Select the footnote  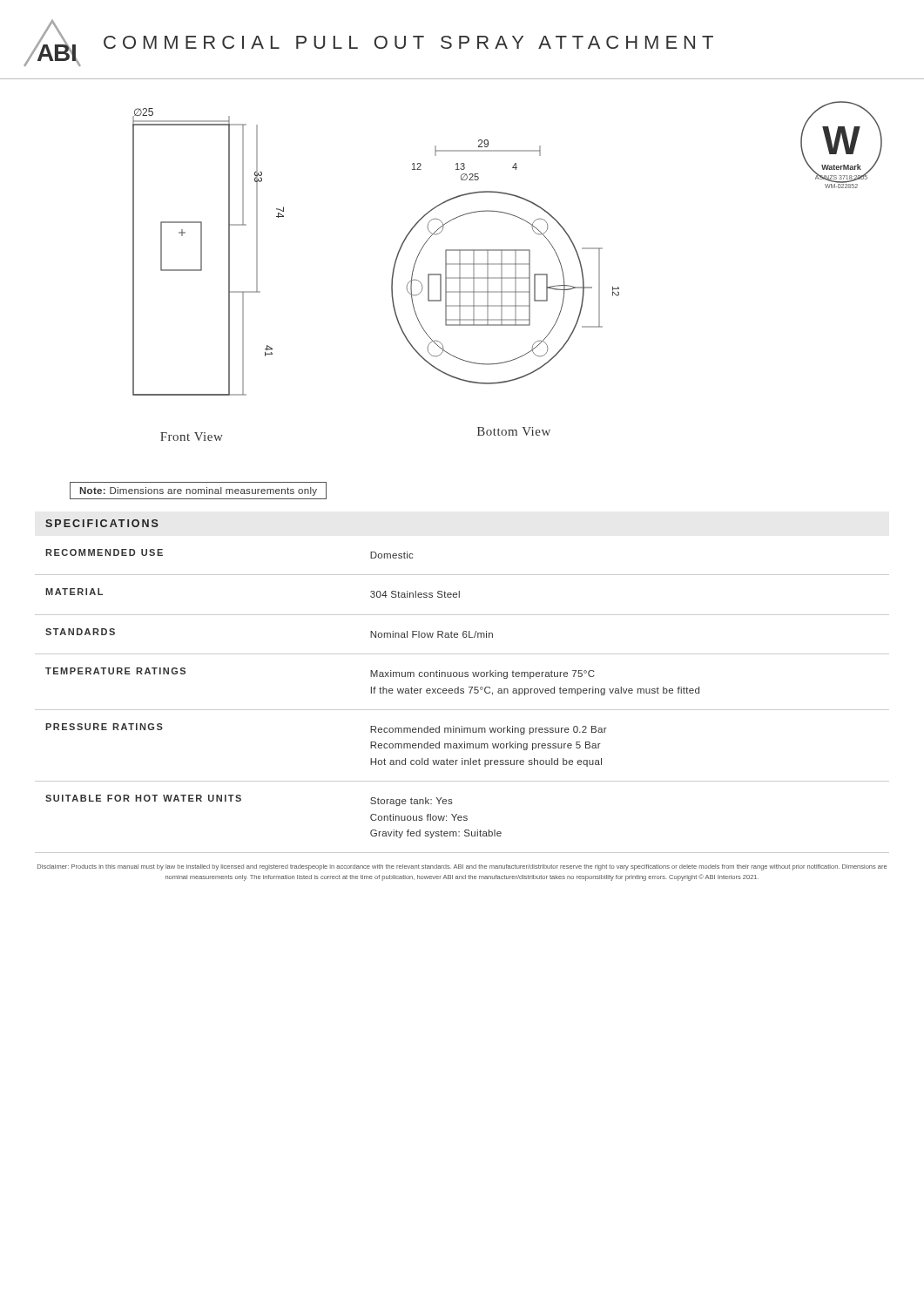[462, 872]
